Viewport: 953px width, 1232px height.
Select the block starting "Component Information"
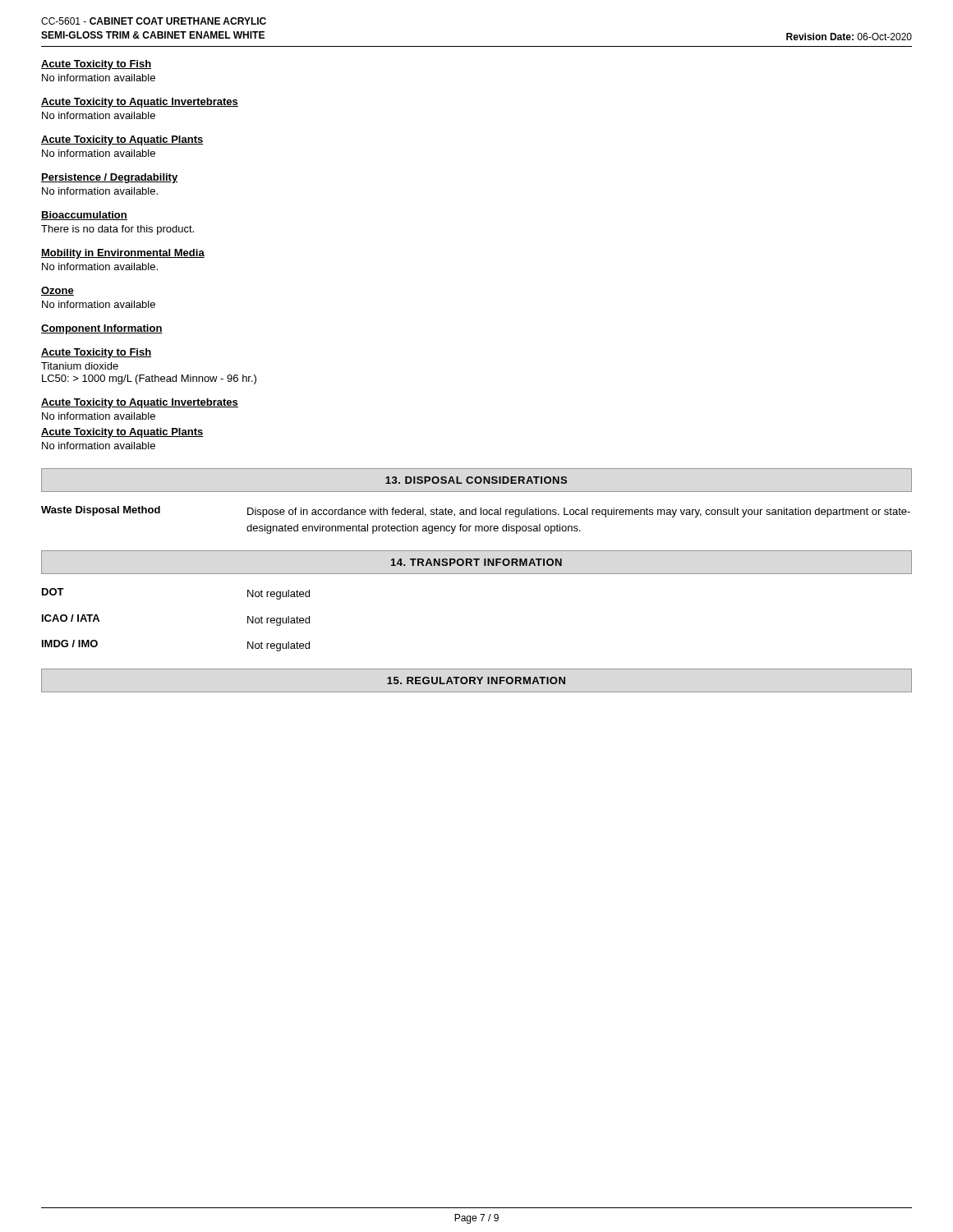tap(102, 329)
